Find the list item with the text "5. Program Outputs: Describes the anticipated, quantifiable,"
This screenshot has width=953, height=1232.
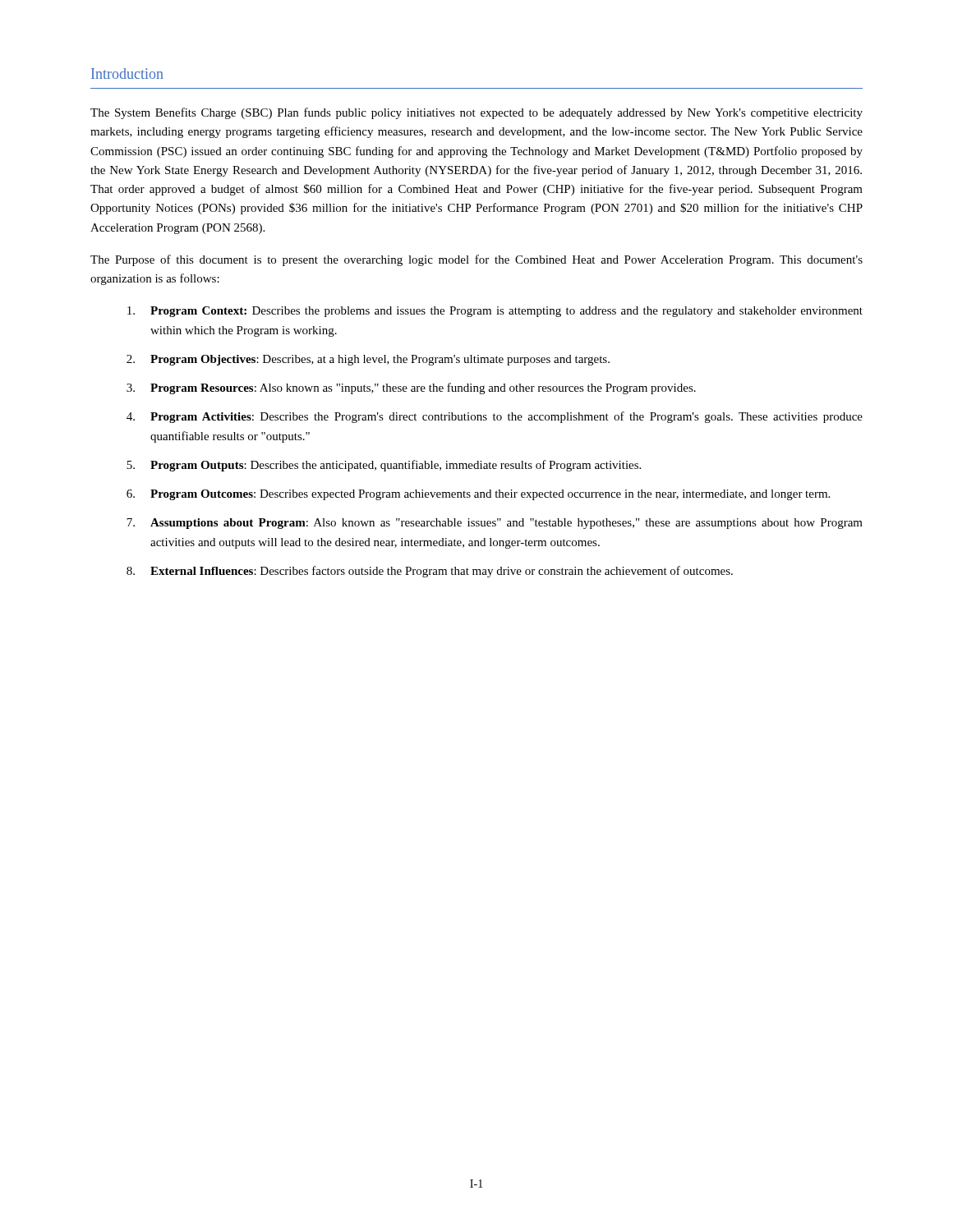476,465
